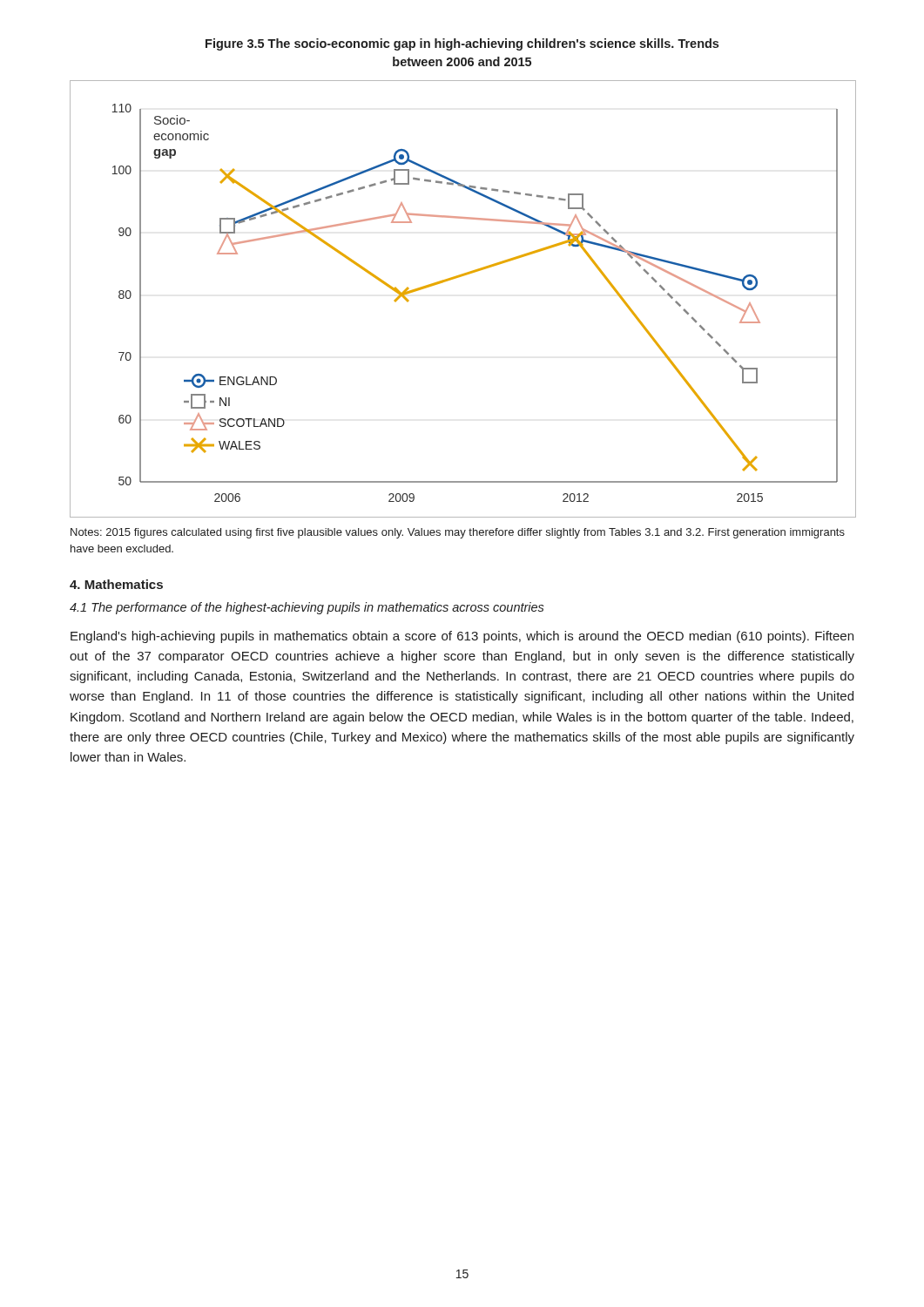Click on the line chart
The width and height of the screenshot is (924, 1307).
pyautogui.click(x=462, y=299)
